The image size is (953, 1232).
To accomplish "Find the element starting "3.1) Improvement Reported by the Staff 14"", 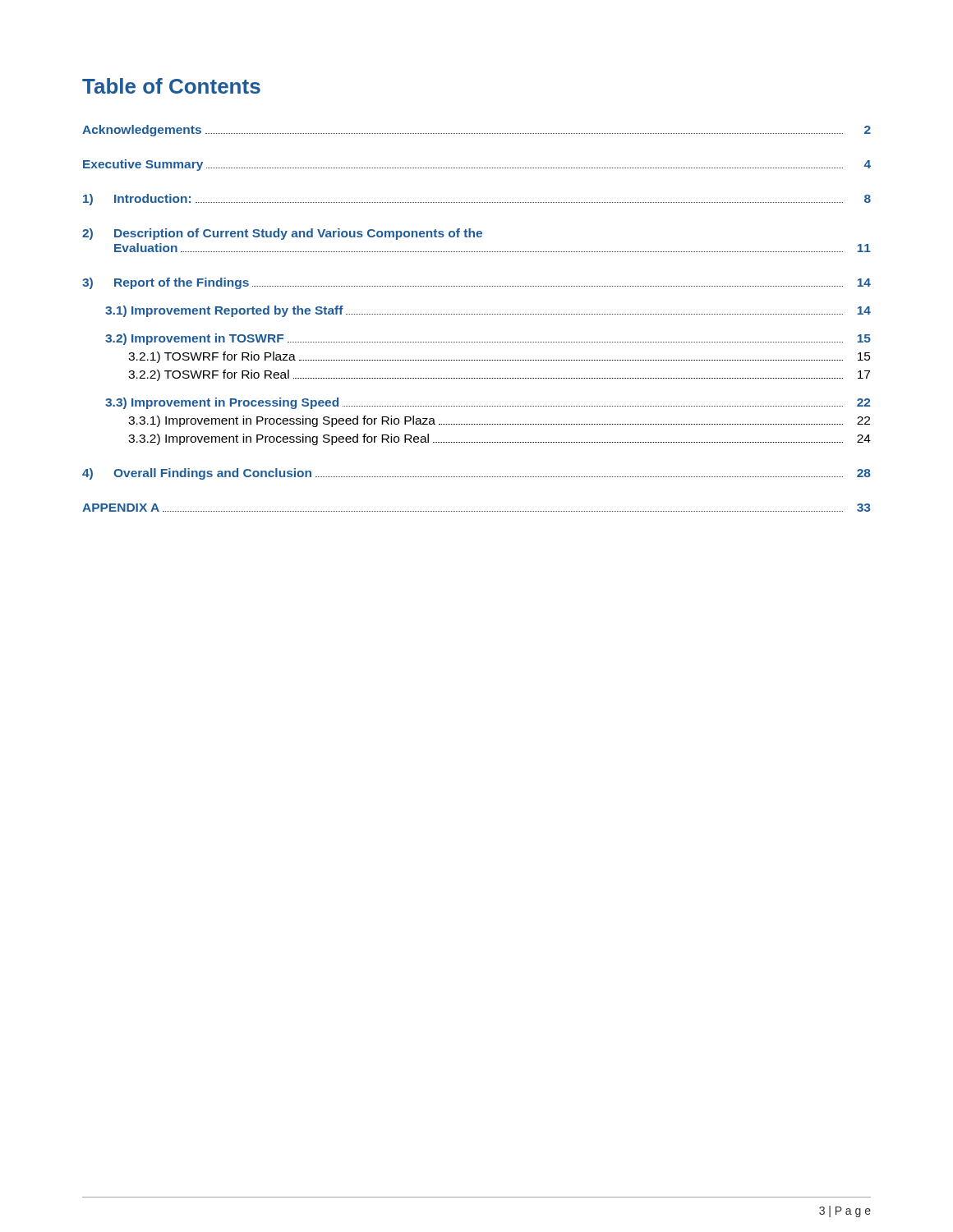I will pyautogui.click(x=488, y=310).
